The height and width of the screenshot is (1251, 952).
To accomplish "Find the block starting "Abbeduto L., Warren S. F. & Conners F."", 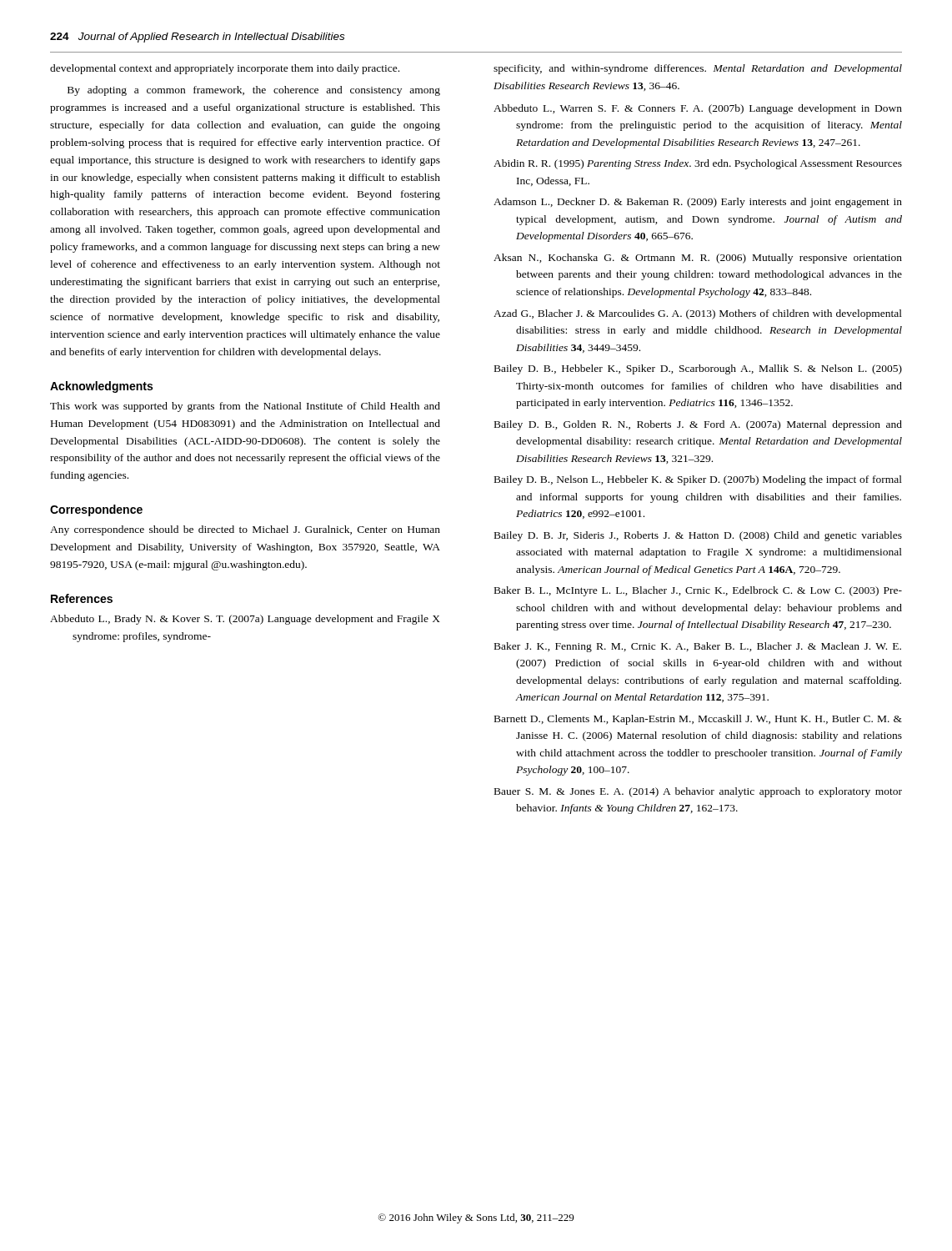I will 698,125.
